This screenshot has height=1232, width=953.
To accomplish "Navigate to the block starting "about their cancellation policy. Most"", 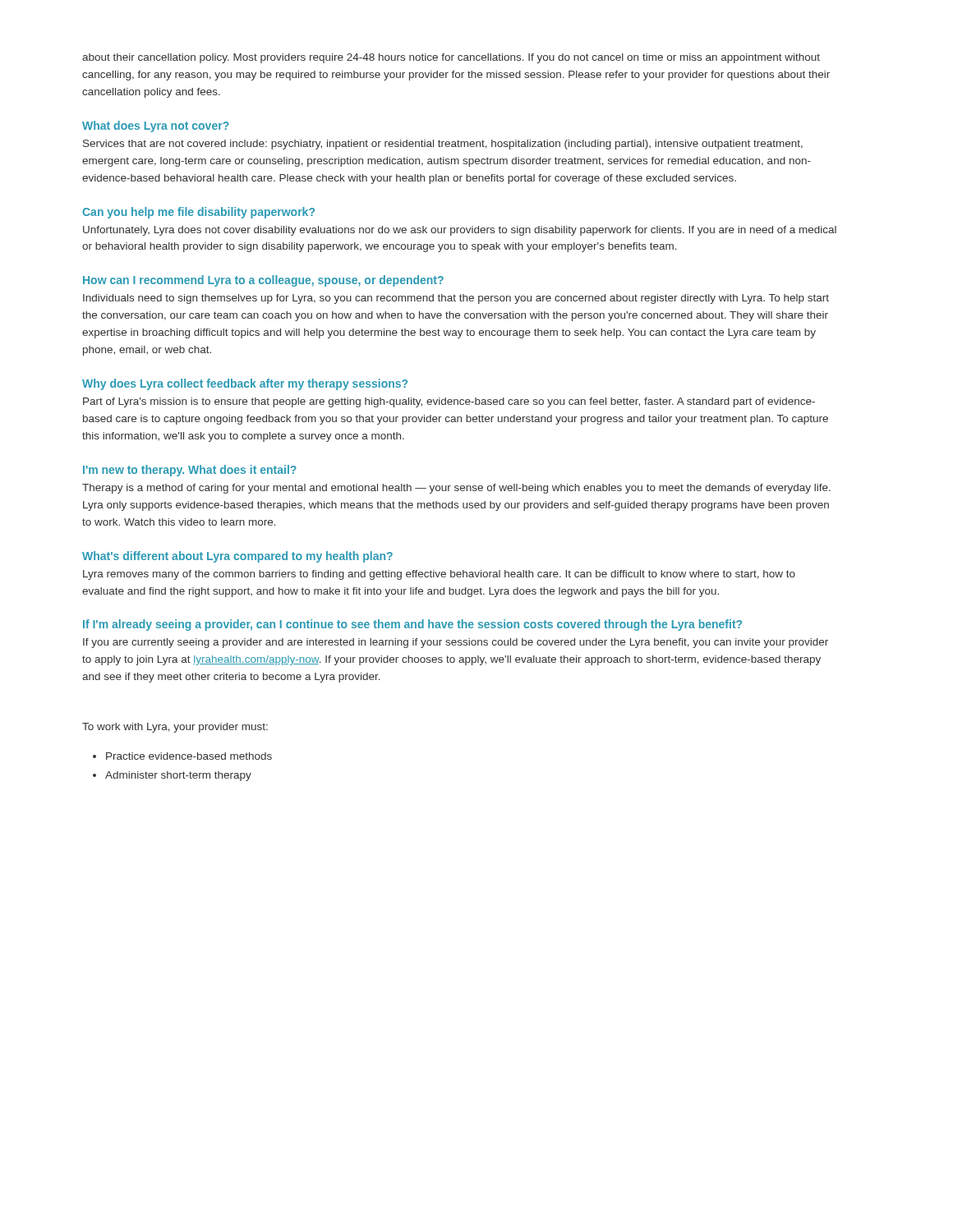I will [460, 75].
